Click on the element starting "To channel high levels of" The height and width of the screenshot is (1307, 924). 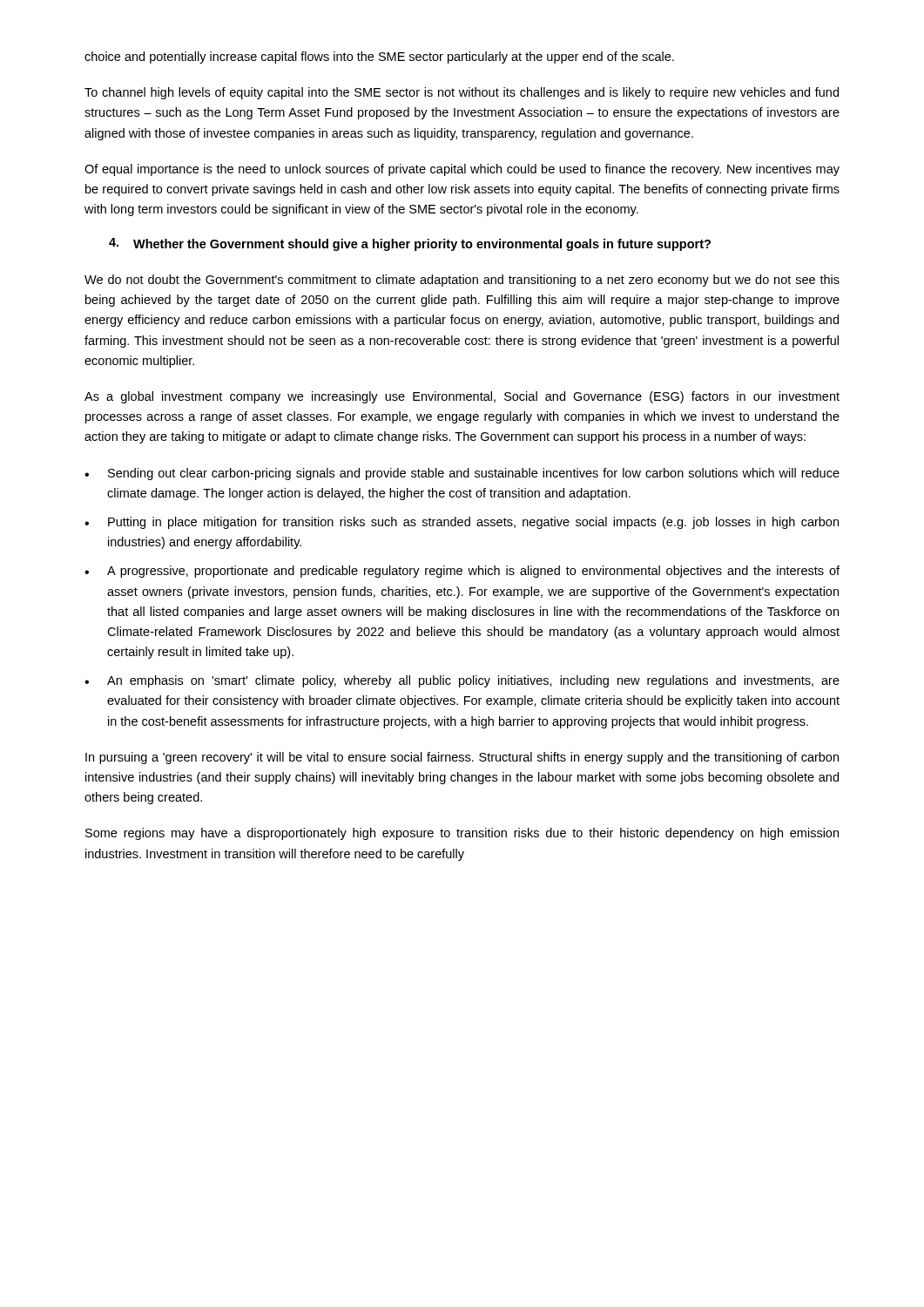[462, 113]
